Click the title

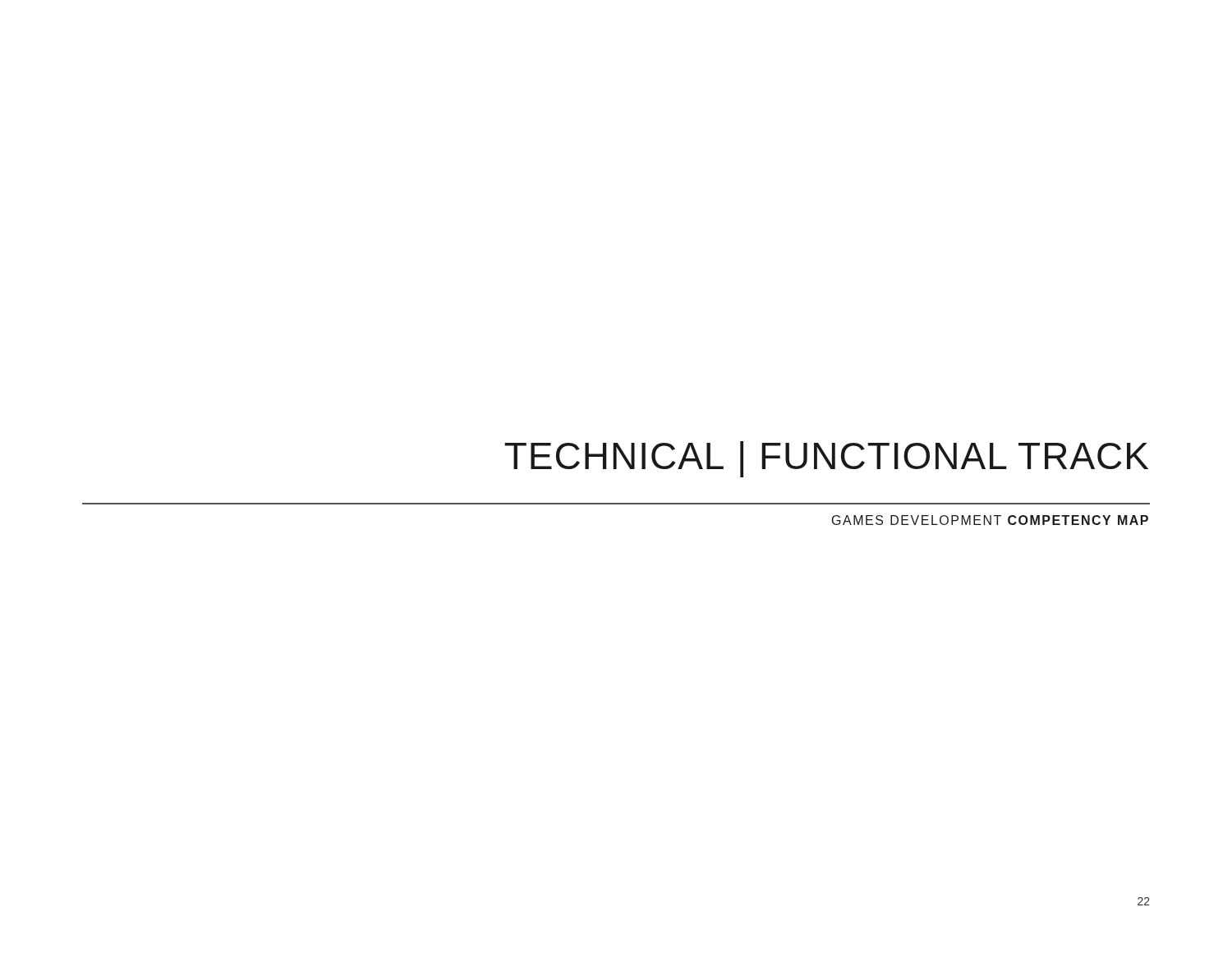827,456
